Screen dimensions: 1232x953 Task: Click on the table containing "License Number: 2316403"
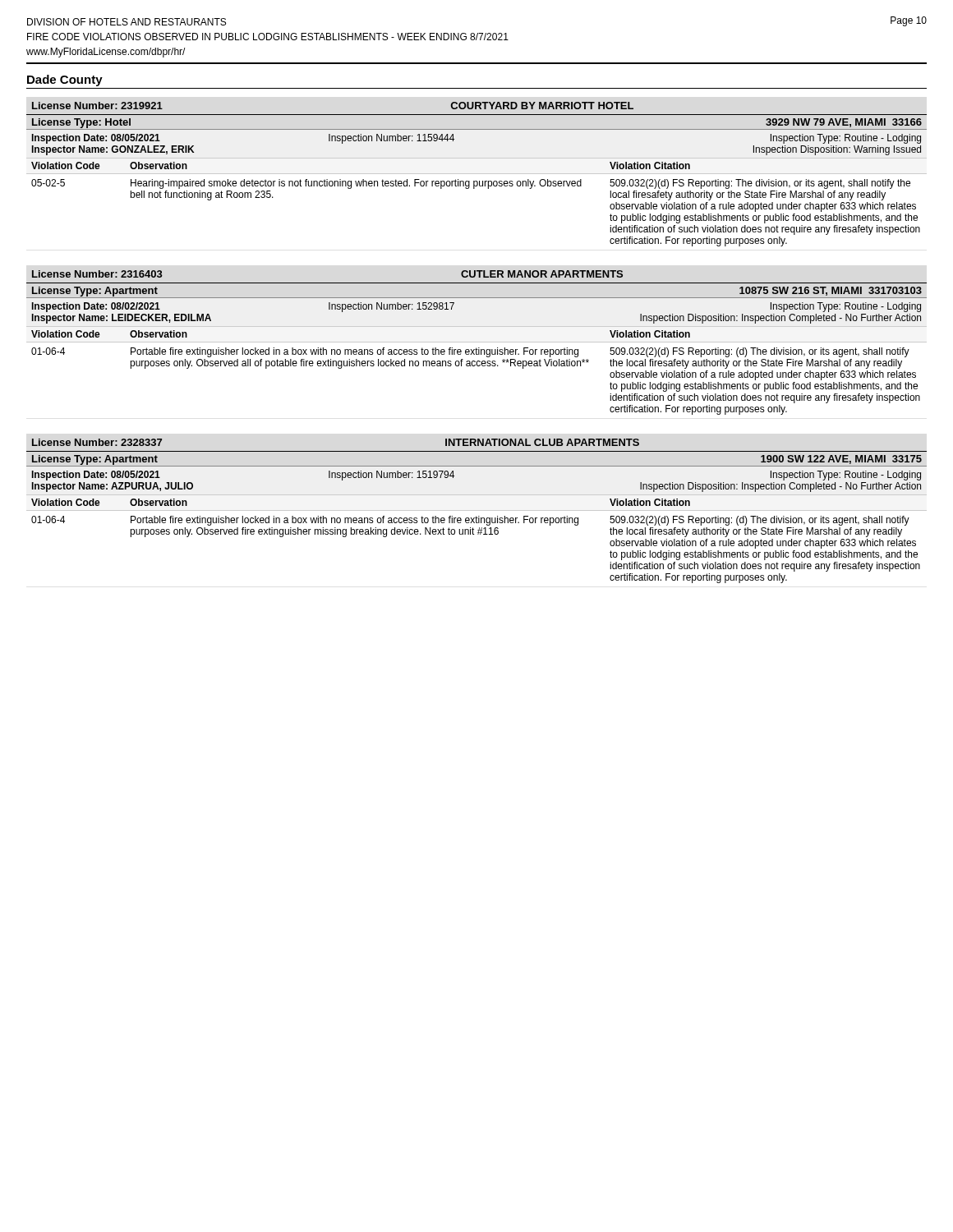[x=476, y=342]
